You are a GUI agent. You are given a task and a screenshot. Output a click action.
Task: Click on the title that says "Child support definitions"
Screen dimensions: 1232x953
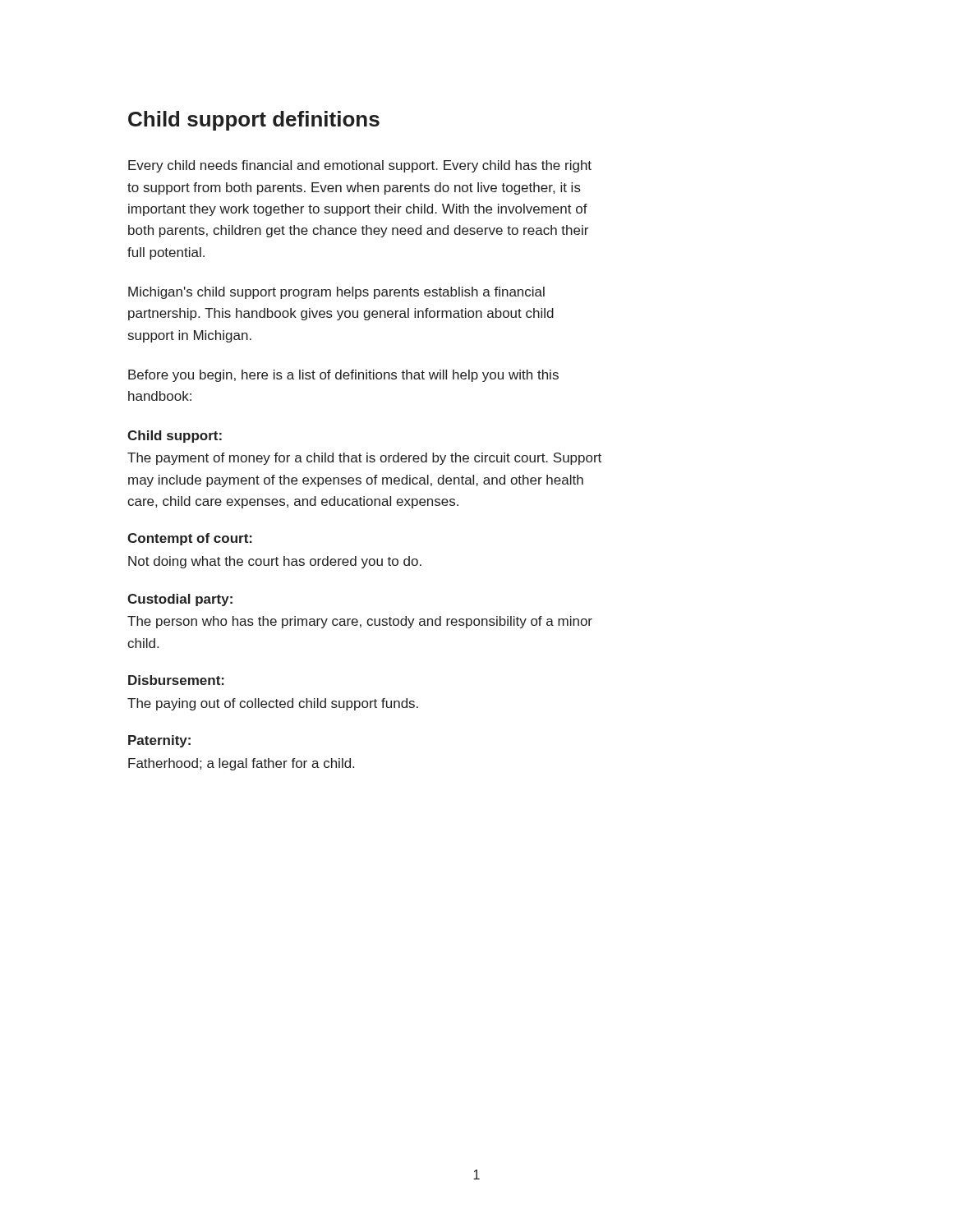coord(254,119)
